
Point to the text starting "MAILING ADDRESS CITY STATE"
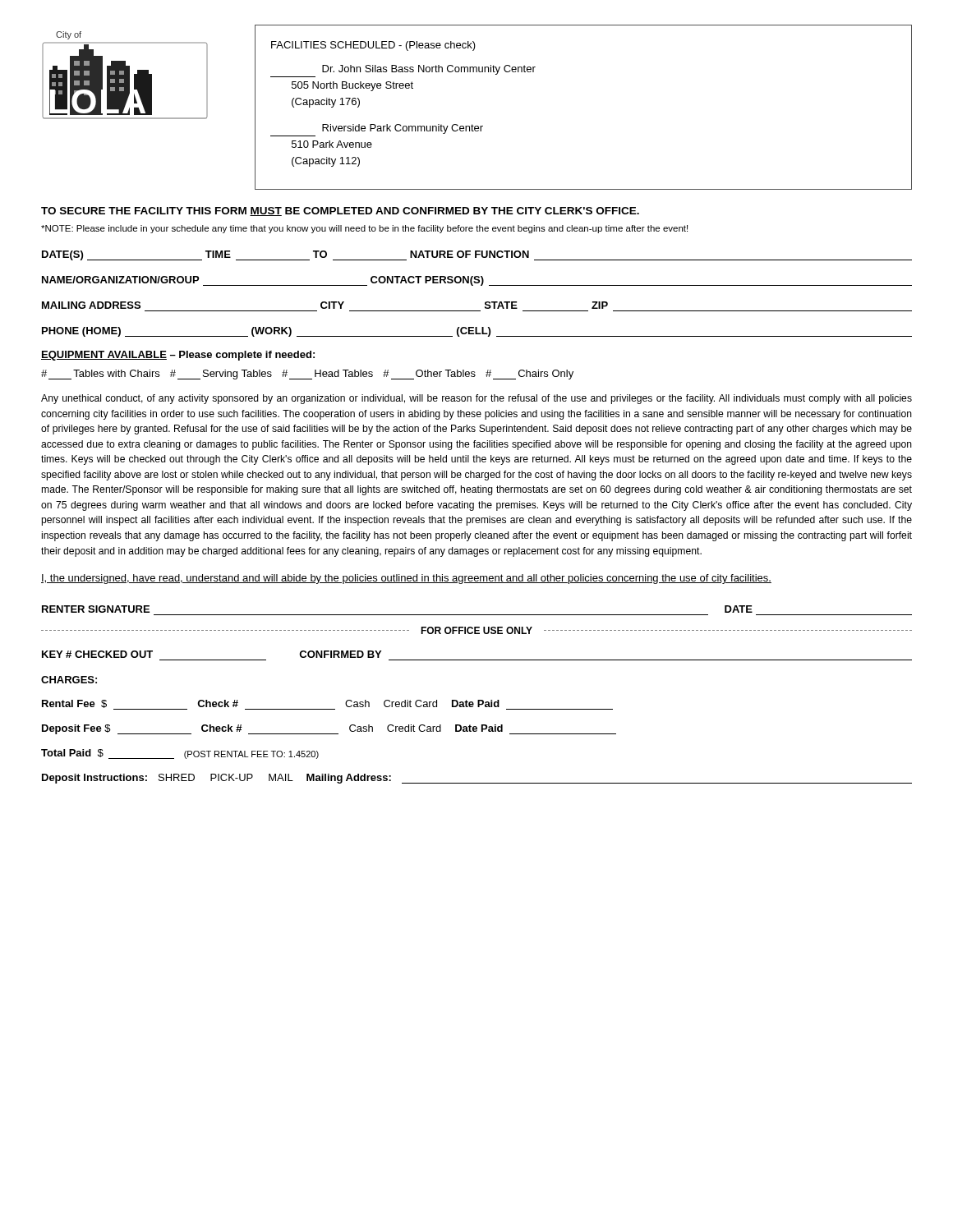pos(476,304)
